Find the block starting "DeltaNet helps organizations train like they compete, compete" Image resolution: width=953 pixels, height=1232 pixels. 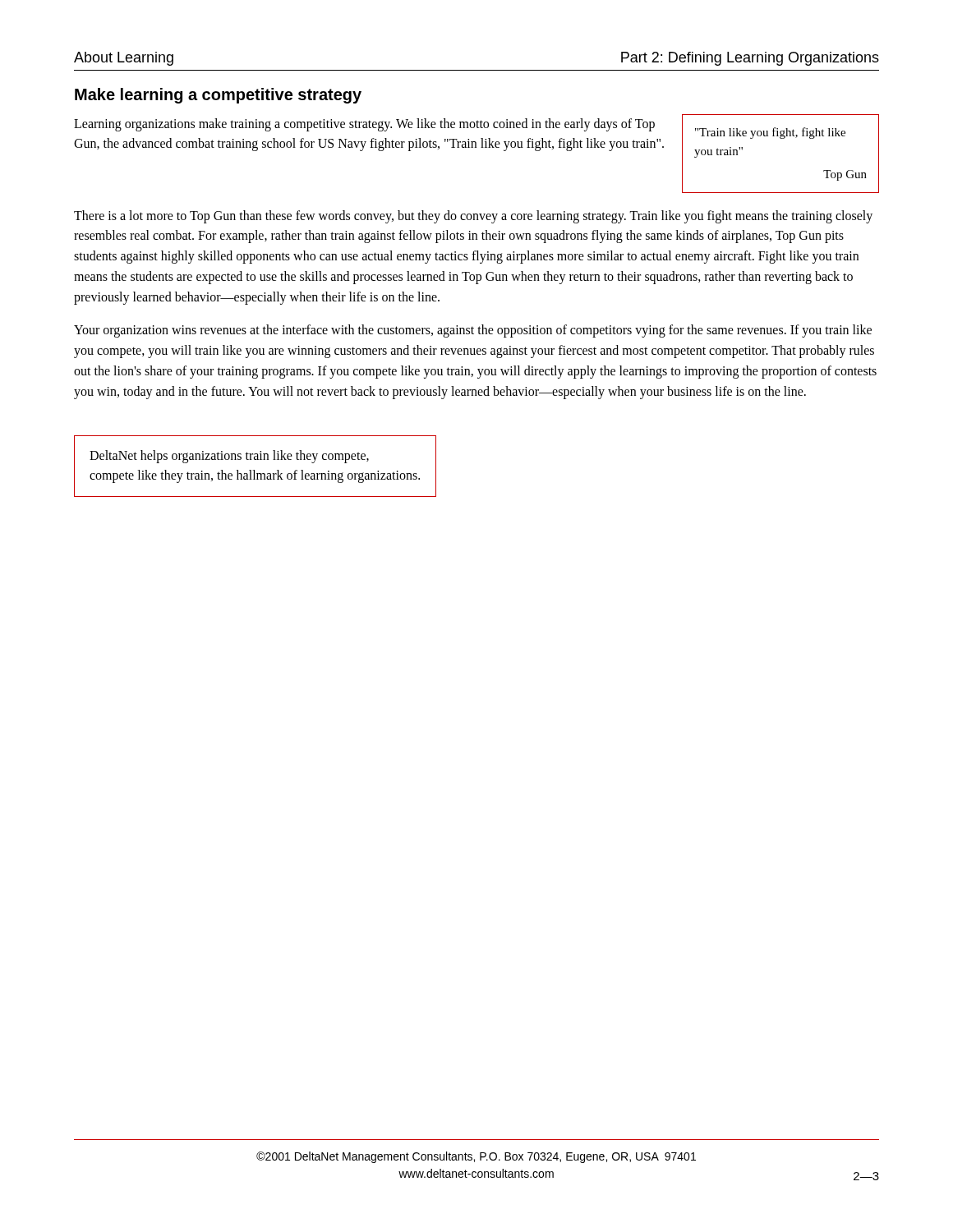coord(255,465)
